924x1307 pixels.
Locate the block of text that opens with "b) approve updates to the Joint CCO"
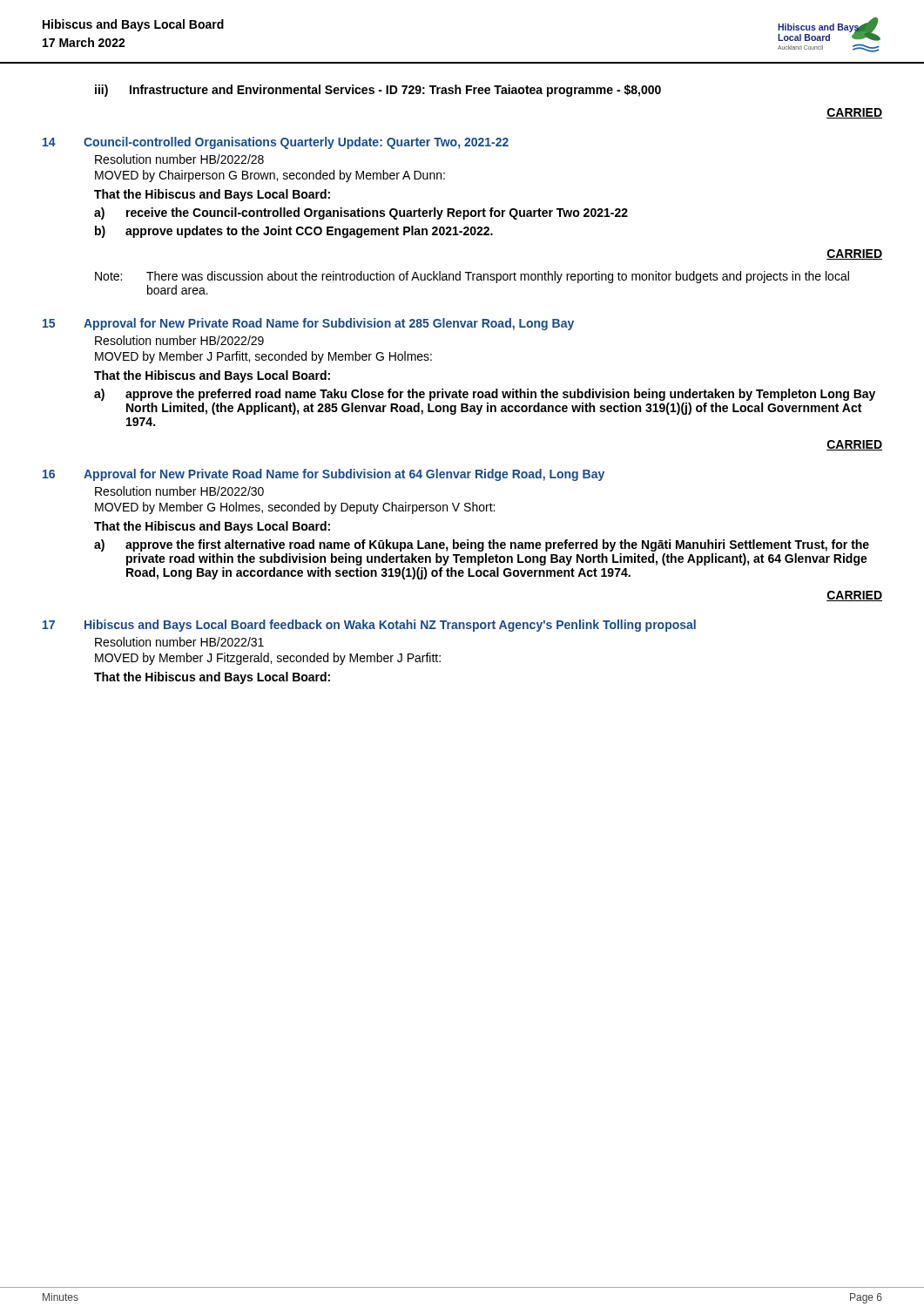pyautogui.click(x=488, y=231)
